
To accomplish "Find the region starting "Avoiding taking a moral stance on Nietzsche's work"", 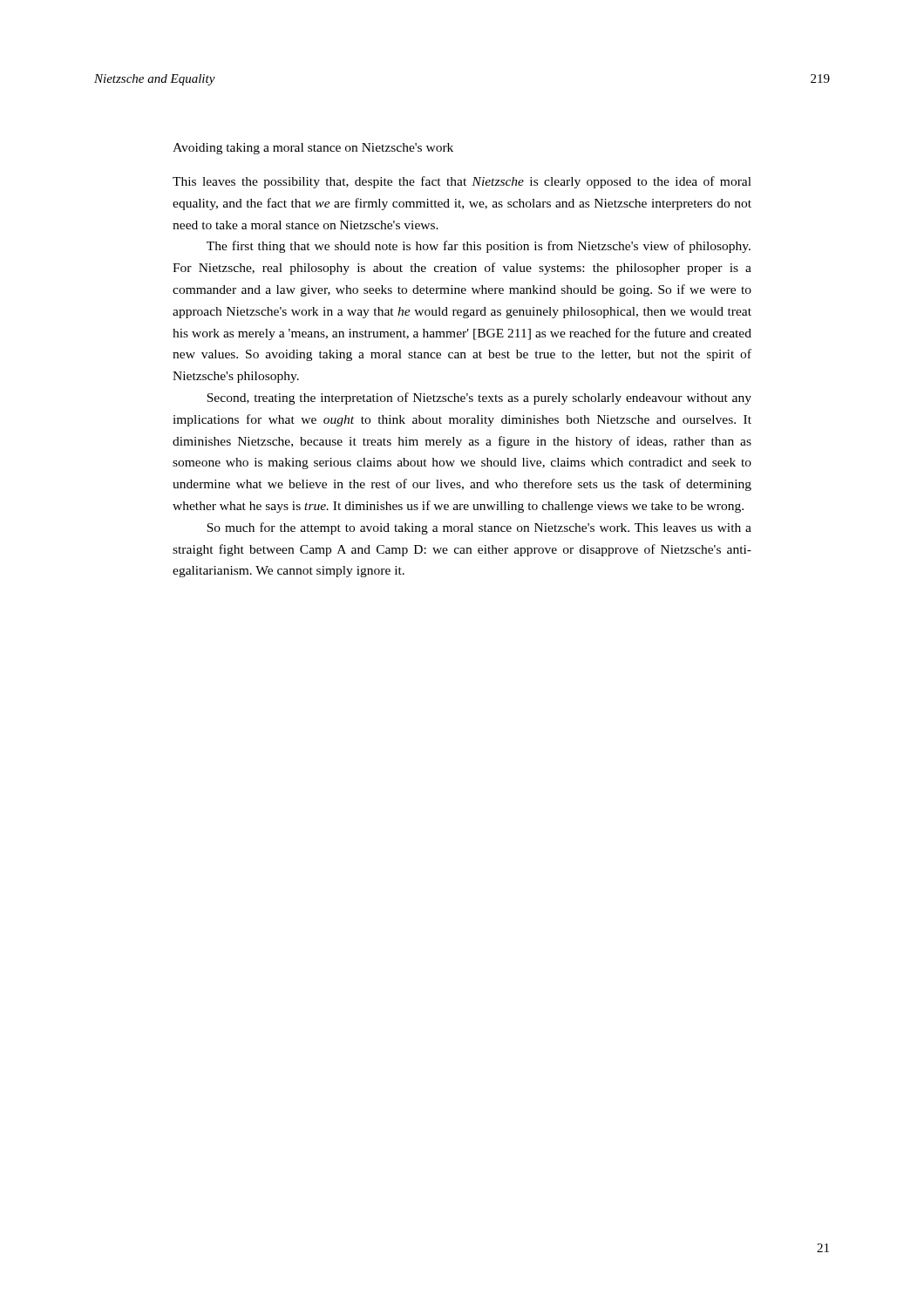I will [313, 147].
